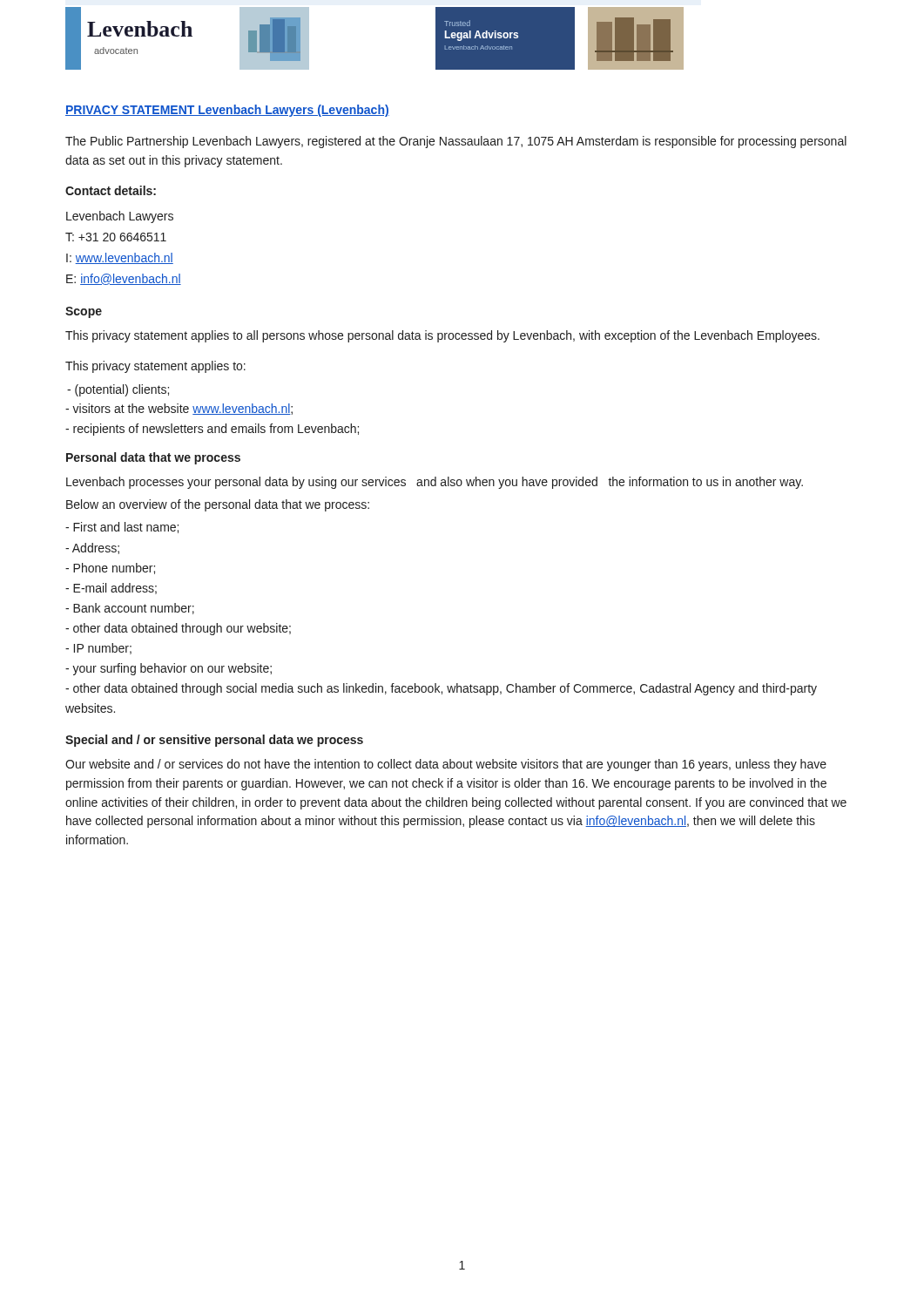Click where it says "E-mail address;"
Screen dimensions: 1307x924
coord(111,588)
